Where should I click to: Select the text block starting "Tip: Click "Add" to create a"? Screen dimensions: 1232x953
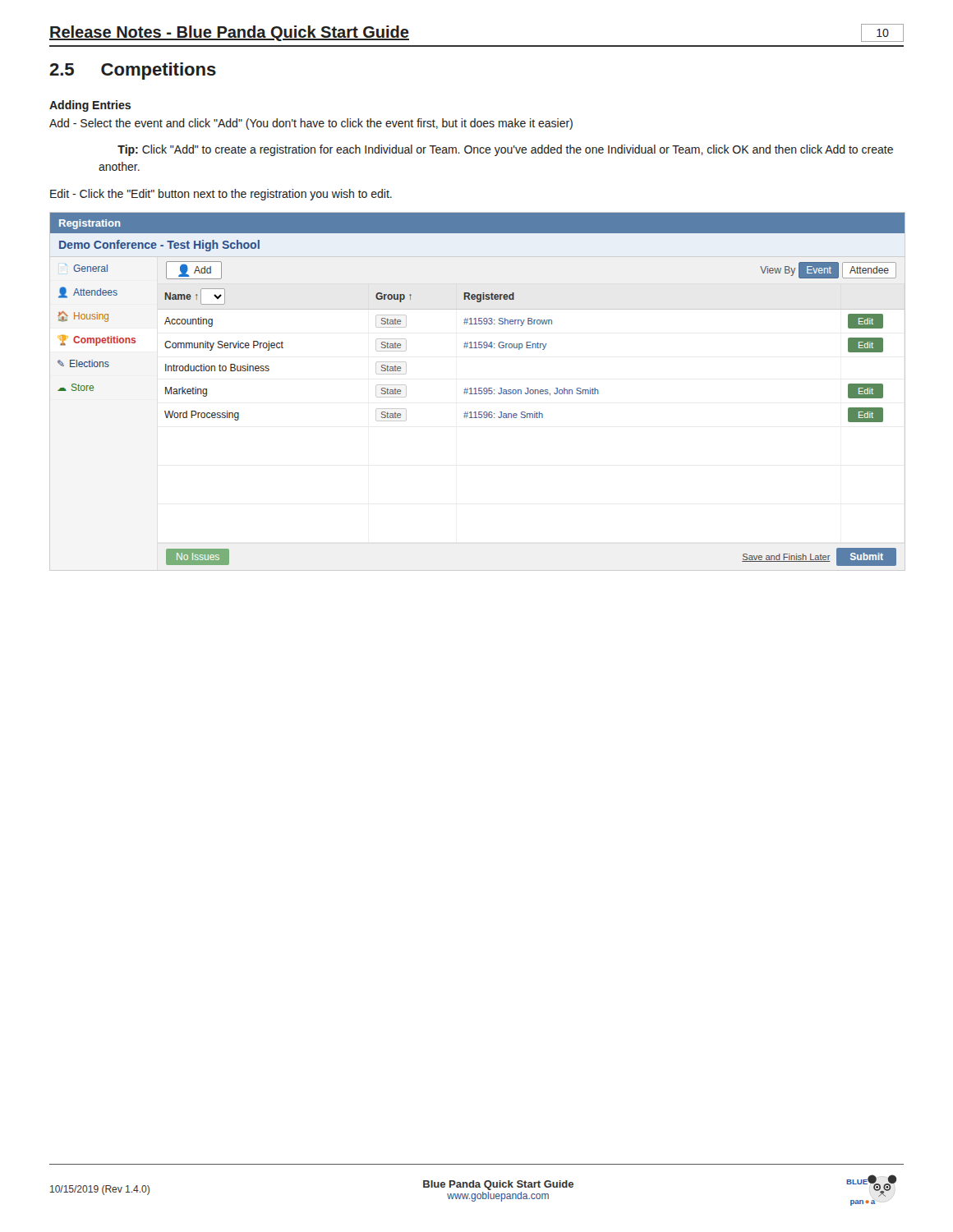coord(496,158)
